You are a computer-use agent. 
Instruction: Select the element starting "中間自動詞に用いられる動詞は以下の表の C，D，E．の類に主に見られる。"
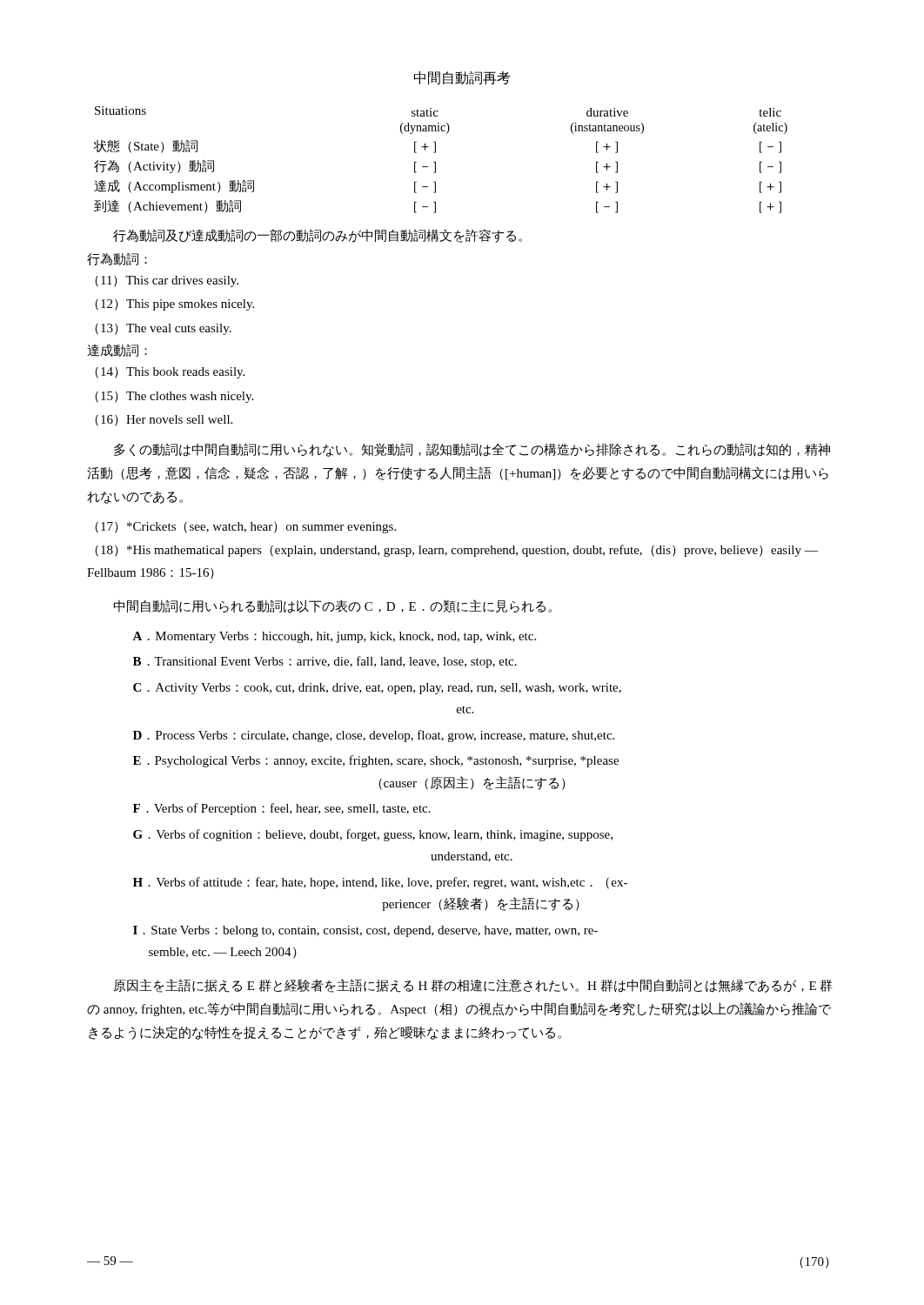337,606
